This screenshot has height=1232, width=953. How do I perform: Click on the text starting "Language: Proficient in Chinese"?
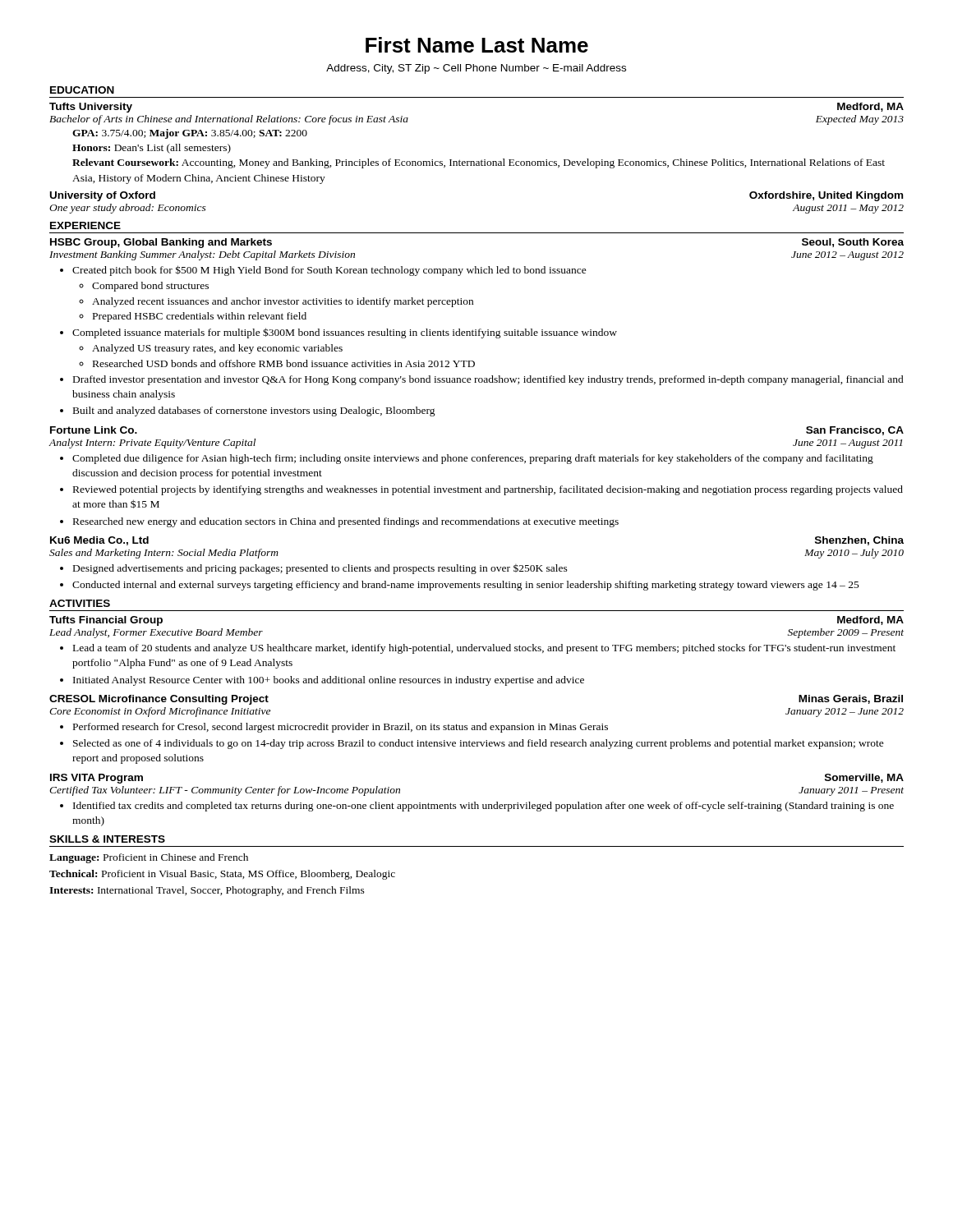[149, 857]
